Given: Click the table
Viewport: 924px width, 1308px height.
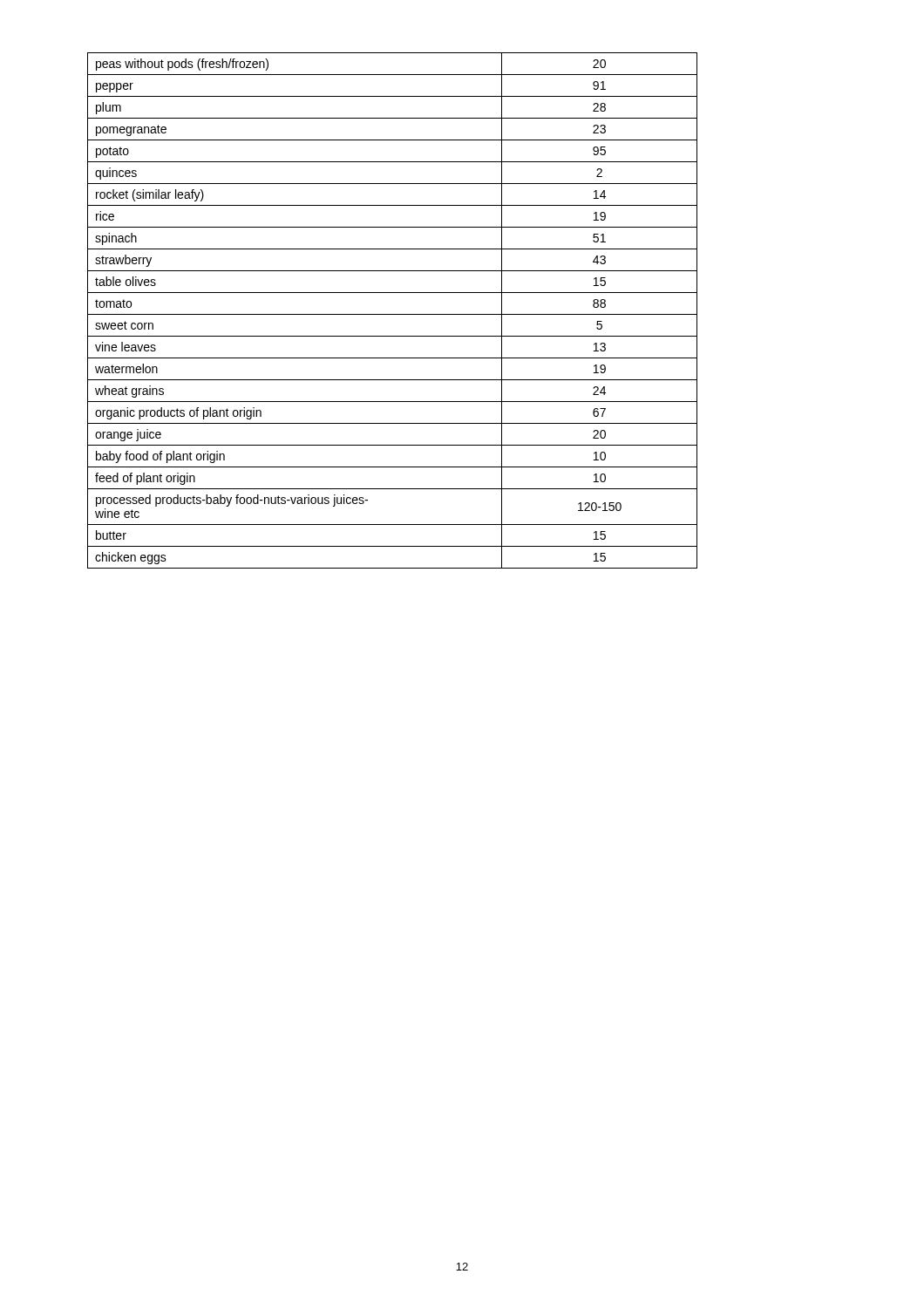Looking at the screenshot, I should (392, 310).
